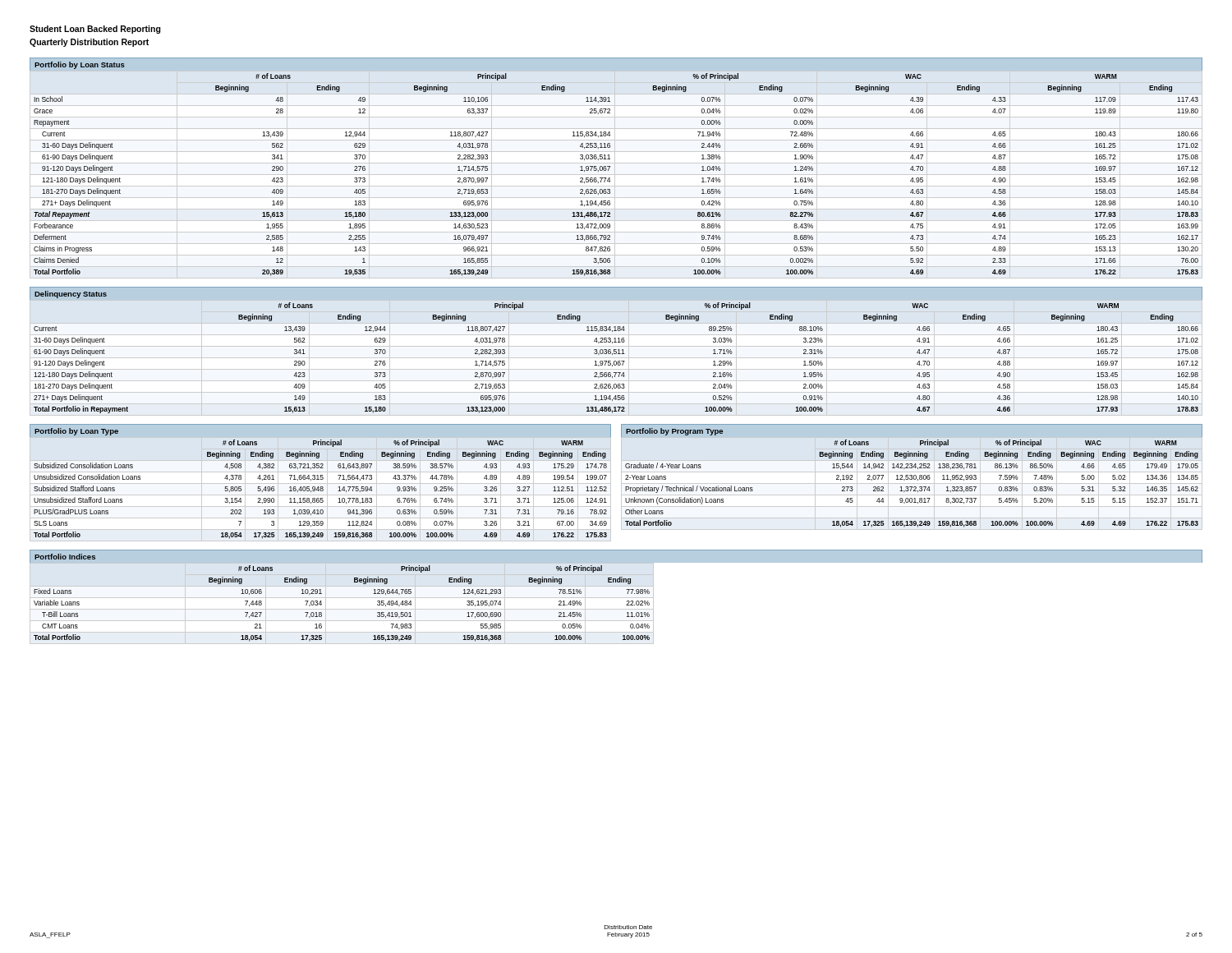The height and width of the screenshot is (953, 1232).
Task: Select the section header that reads "Delinquency Status"
Action: (71, 293)
